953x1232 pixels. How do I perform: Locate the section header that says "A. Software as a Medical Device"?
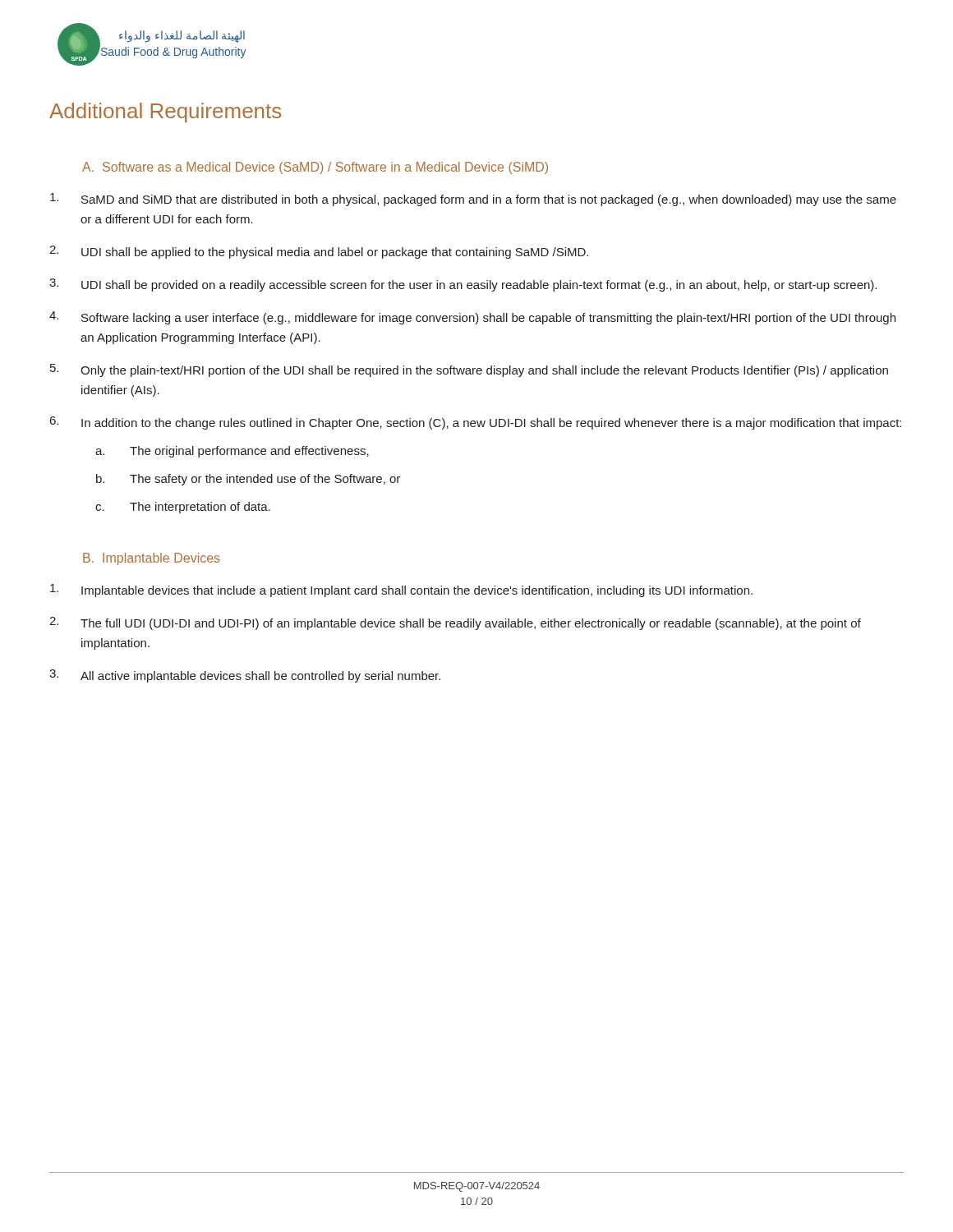pyautogui.click(x=316, y=167)
